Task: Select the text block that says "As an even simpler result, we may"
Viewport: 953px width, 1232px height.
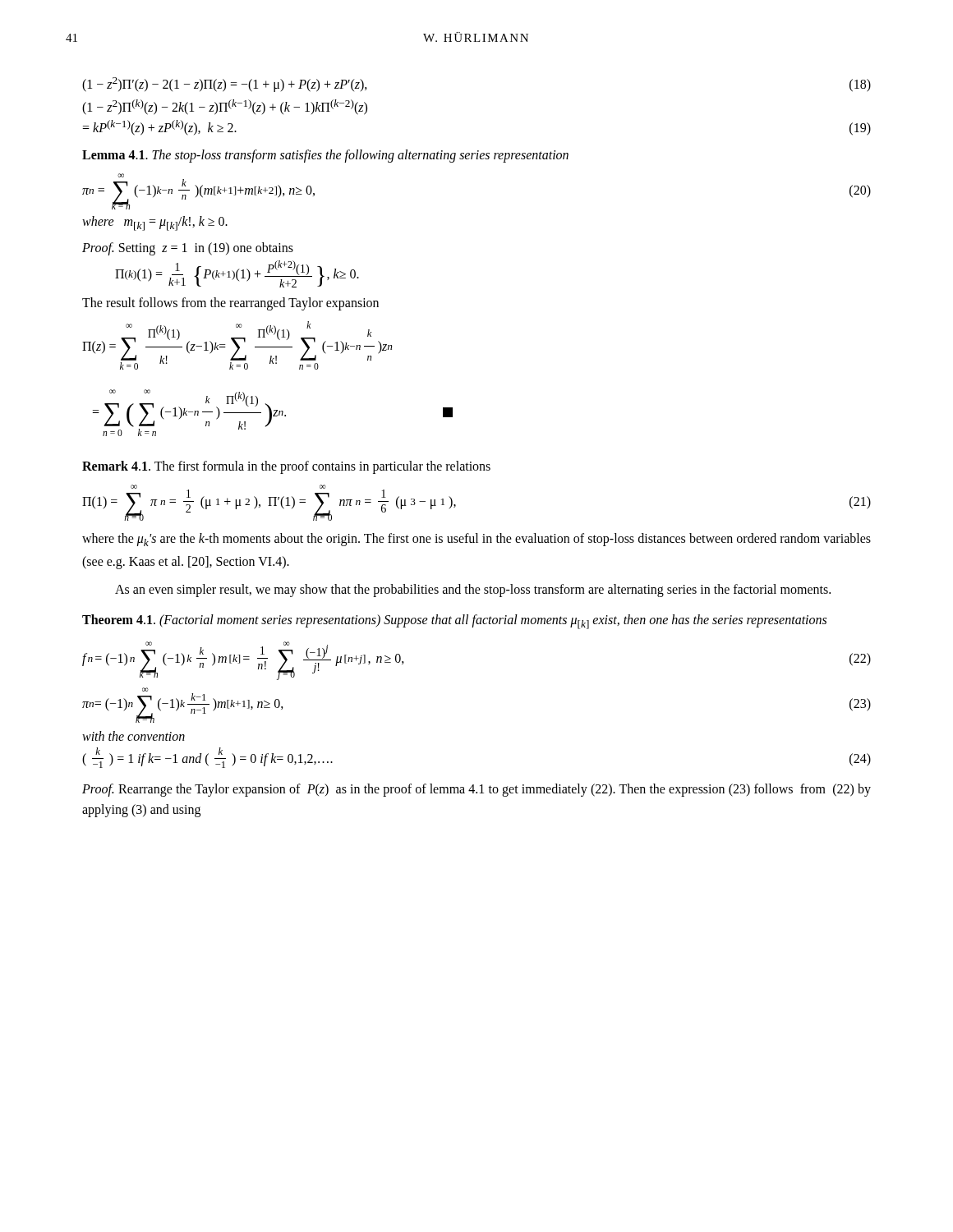Action: click(473, 590)
